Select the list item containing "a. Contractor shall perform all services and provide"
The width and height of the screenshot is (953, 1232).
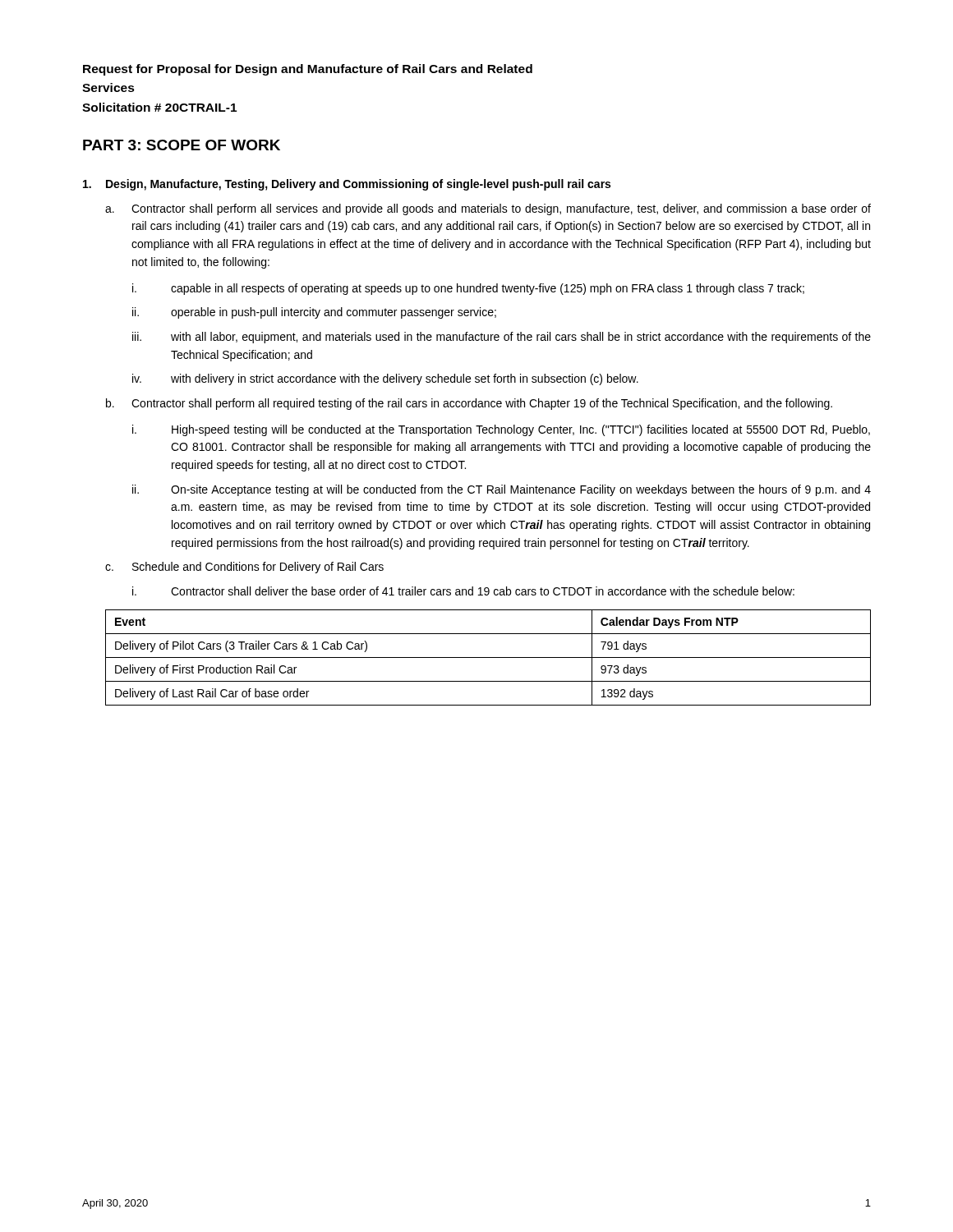pyautogui.click(x=488, y=236)
